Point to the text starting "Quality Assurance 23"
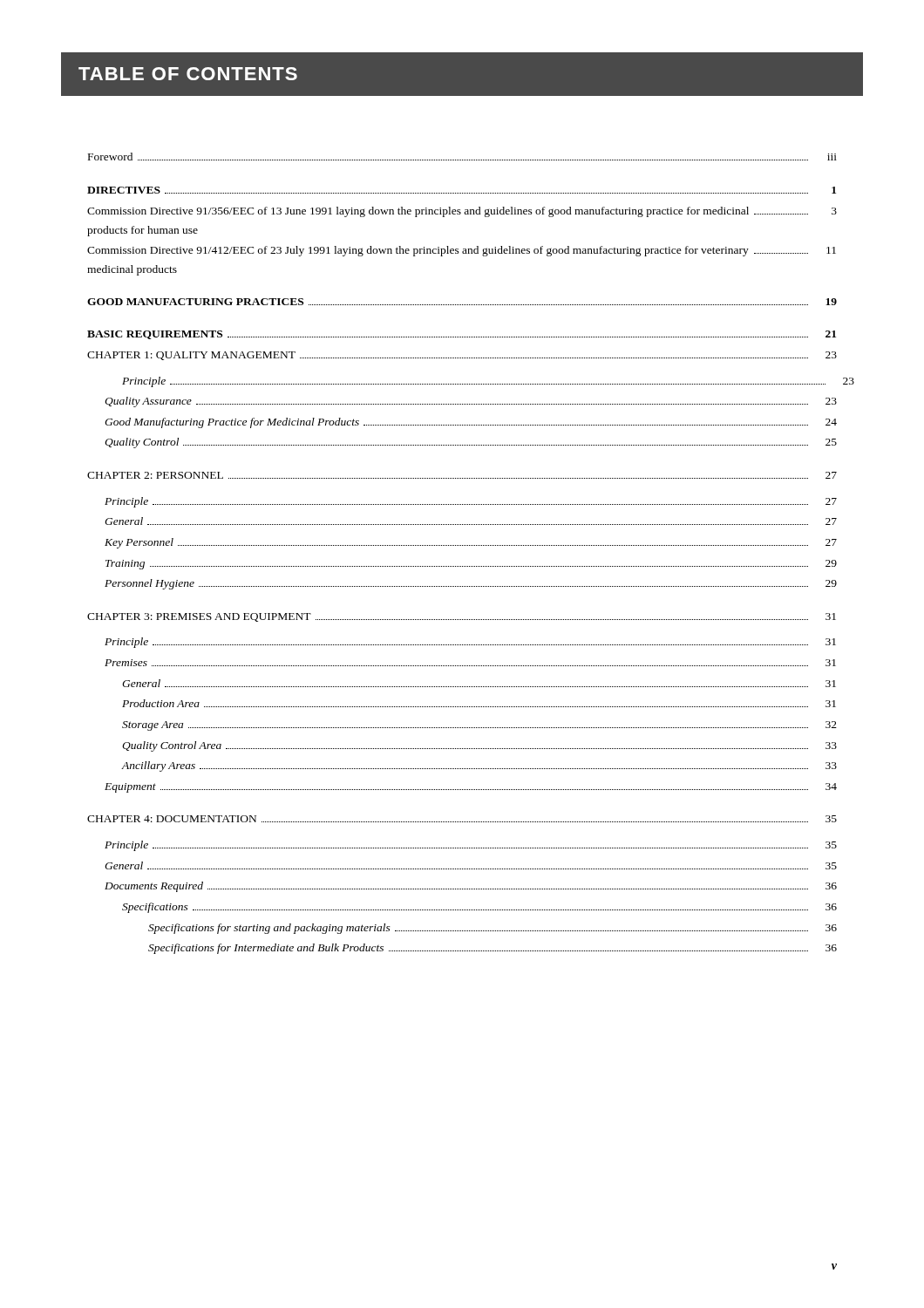The height and width of the screenshot is (1308, 924). pyautogui.click(x=462, y=401)
